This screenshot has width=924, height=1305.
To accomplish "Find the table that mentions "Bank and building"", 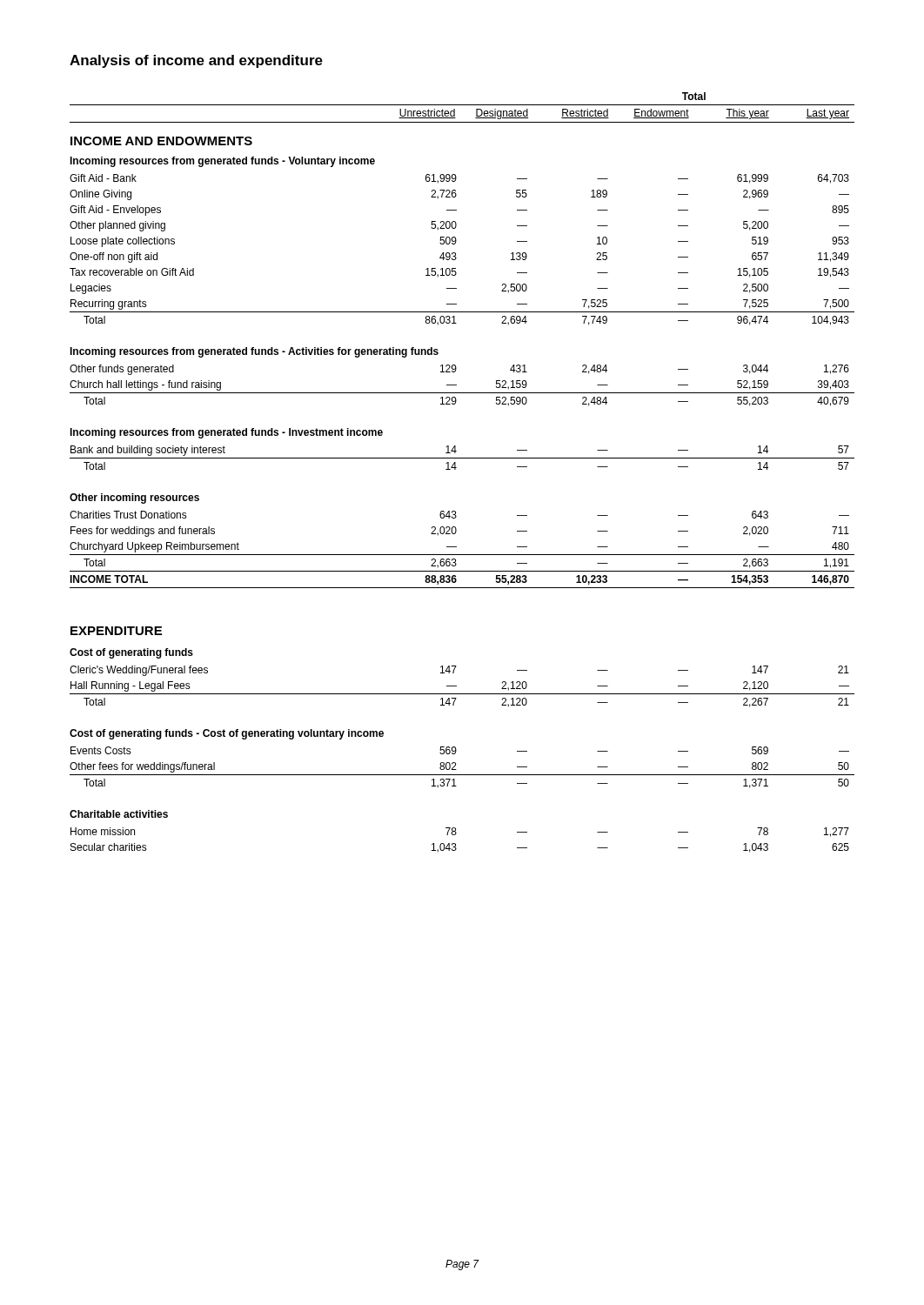I will (x=462, y=458).
